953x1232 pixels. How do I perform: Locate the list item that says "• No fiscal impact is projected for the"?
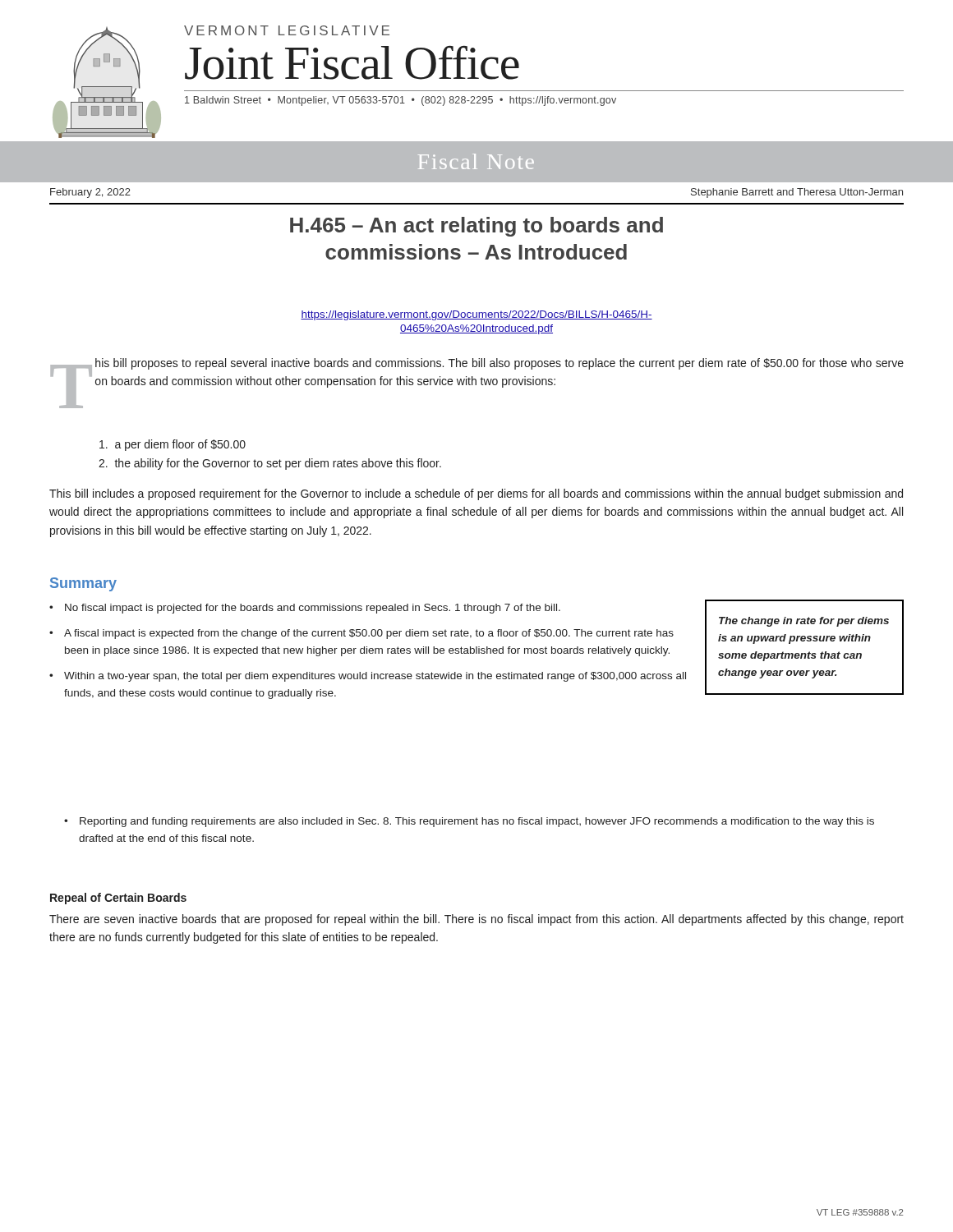(305, 608)
